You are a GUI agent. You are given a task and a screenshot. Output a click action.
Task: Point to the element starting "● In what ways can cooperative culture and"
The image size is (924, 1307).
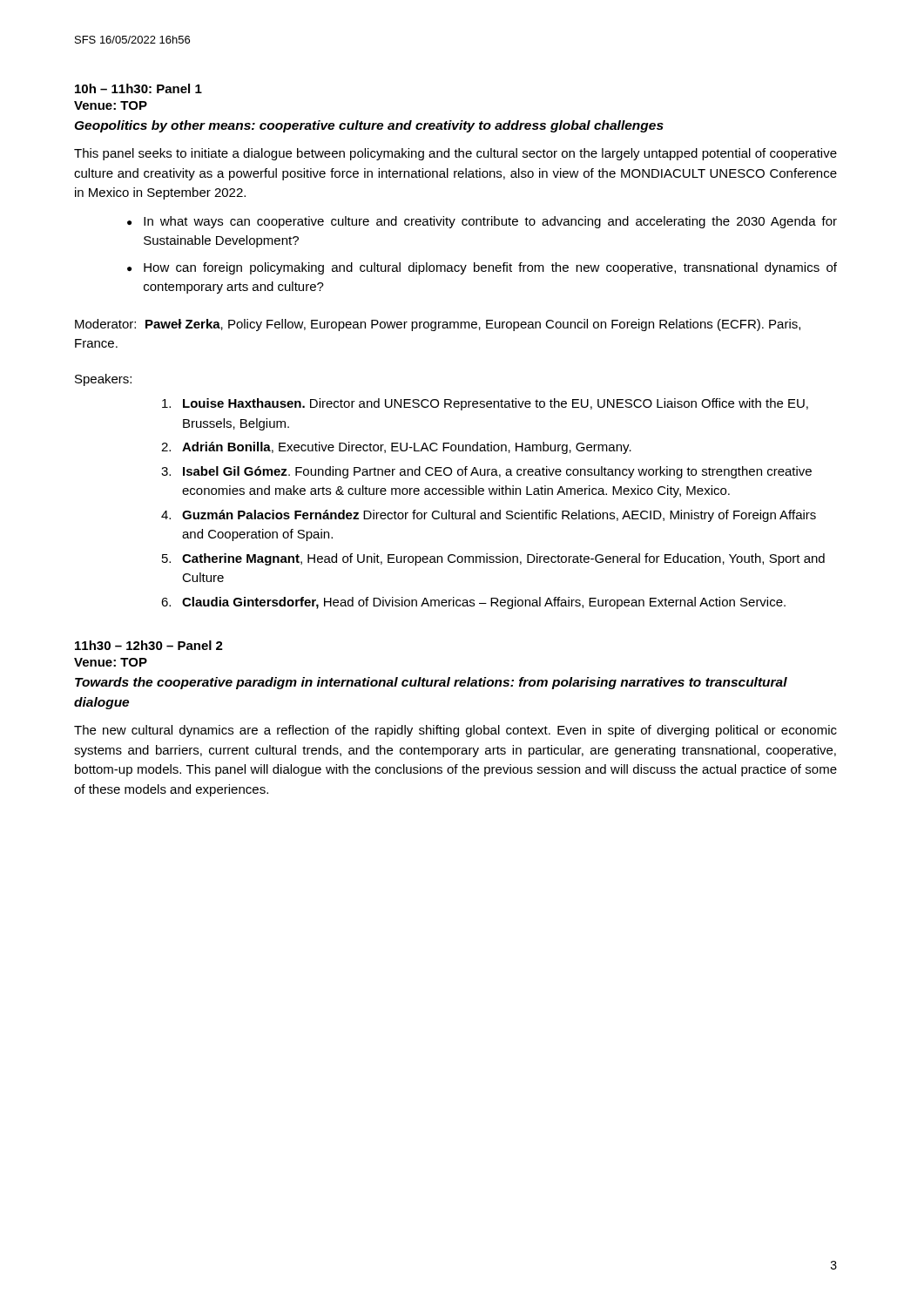[482, 231]
